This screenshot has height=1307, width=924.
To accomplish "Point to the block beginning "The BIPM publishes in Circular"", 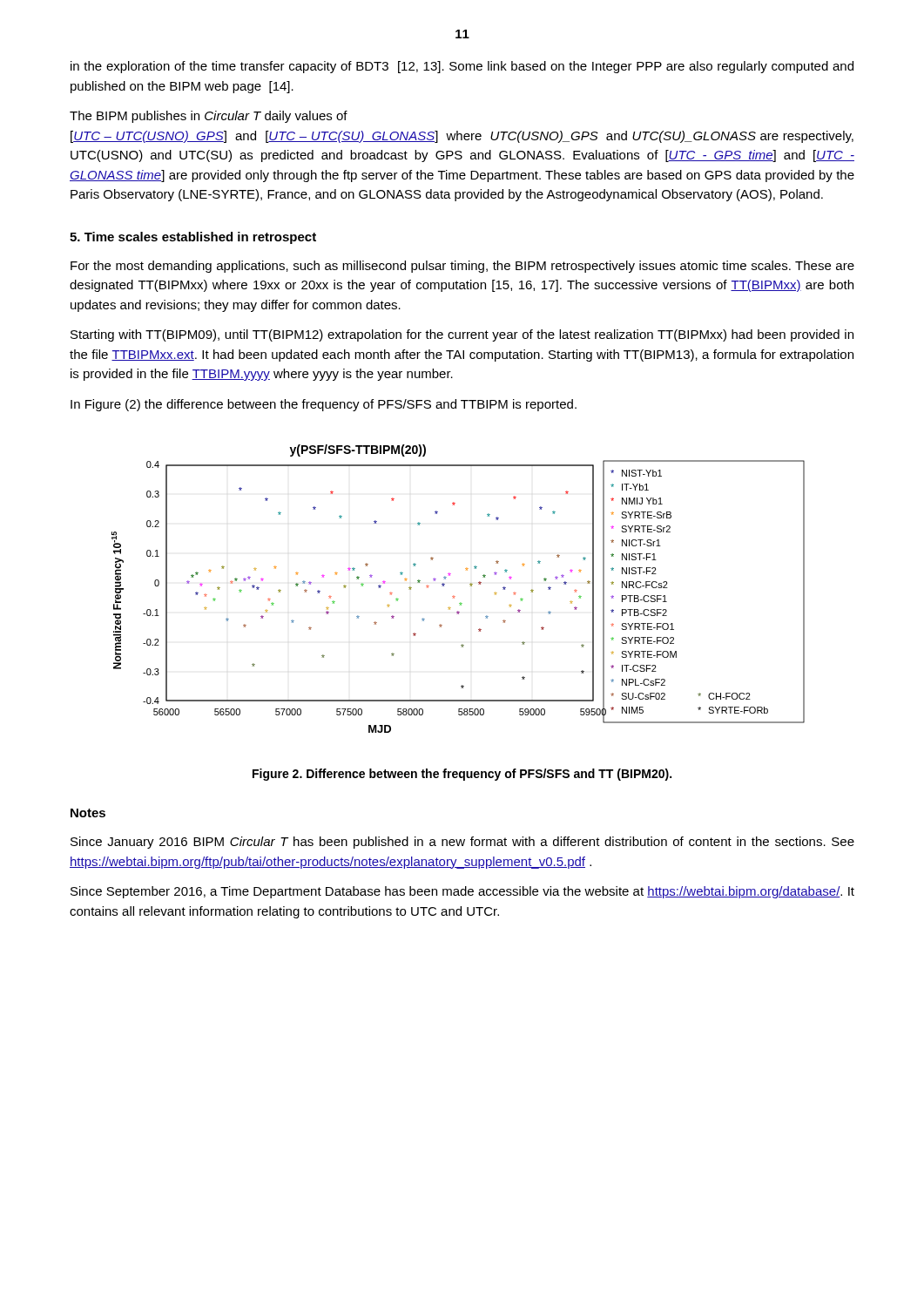I will point(462,155).
